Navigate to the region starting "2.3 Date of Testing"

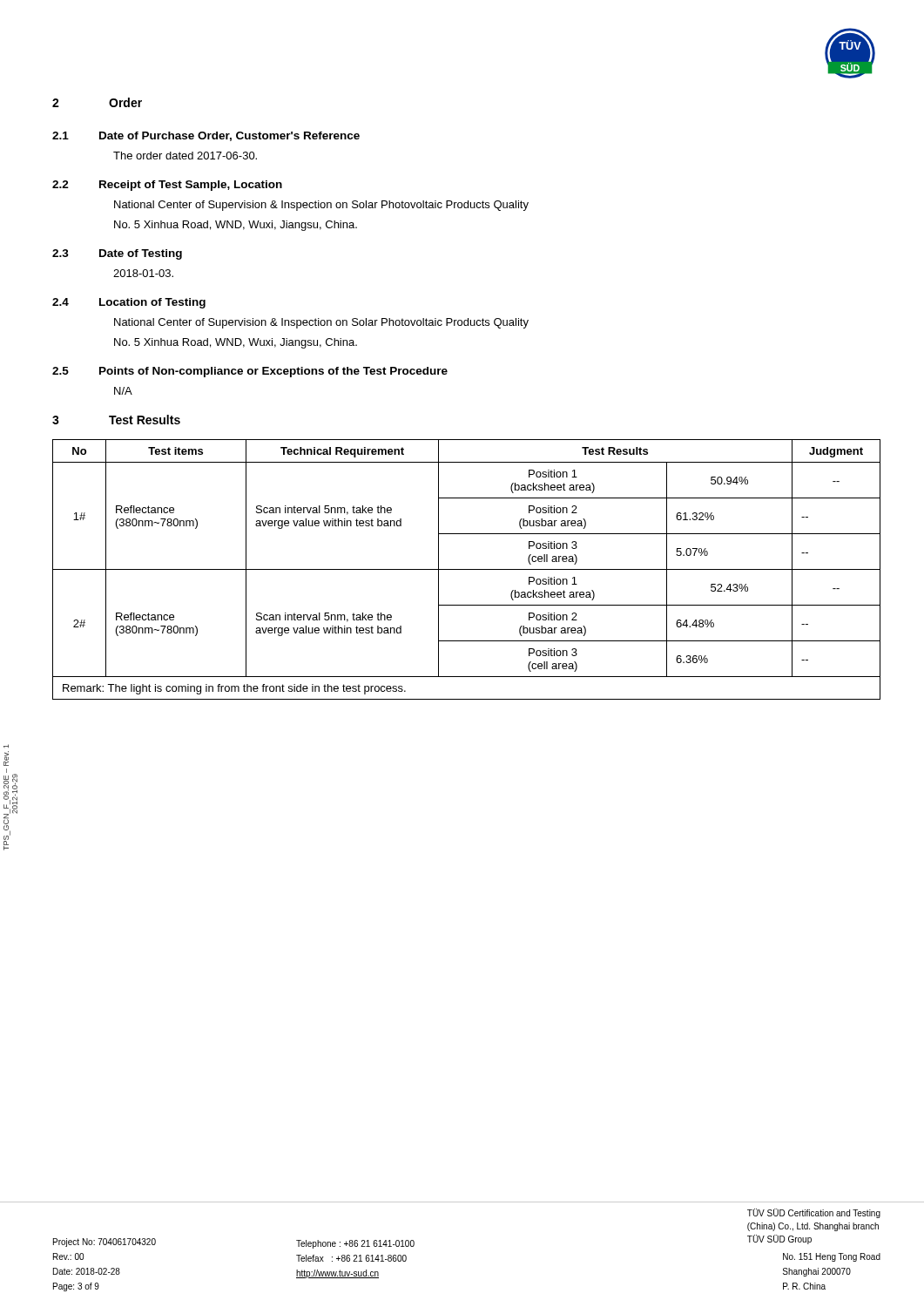pyautogui.click(x=117, y=253)
